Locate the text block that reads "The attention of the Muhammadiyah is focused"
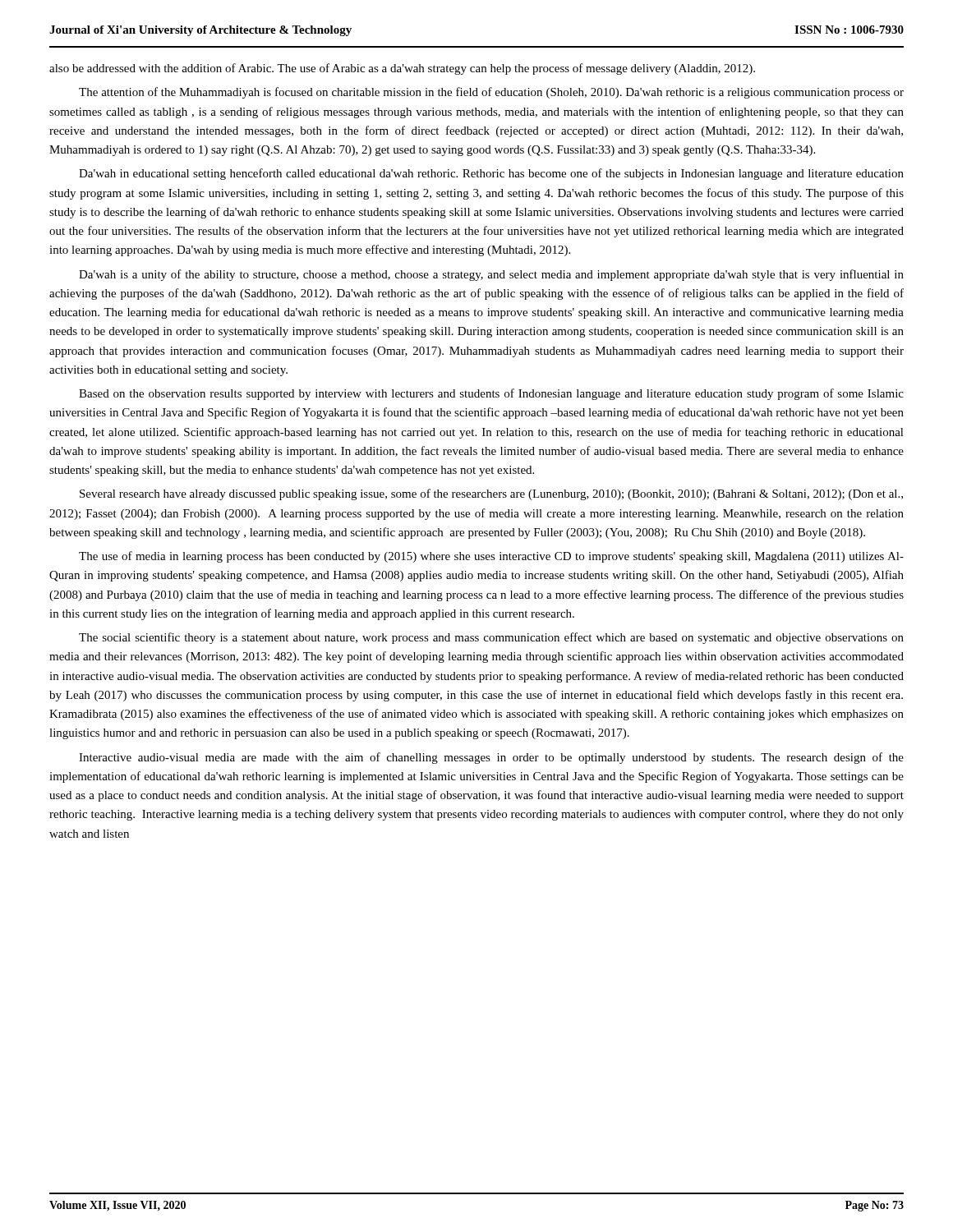 pyautogui.click(x=476, y=121)
